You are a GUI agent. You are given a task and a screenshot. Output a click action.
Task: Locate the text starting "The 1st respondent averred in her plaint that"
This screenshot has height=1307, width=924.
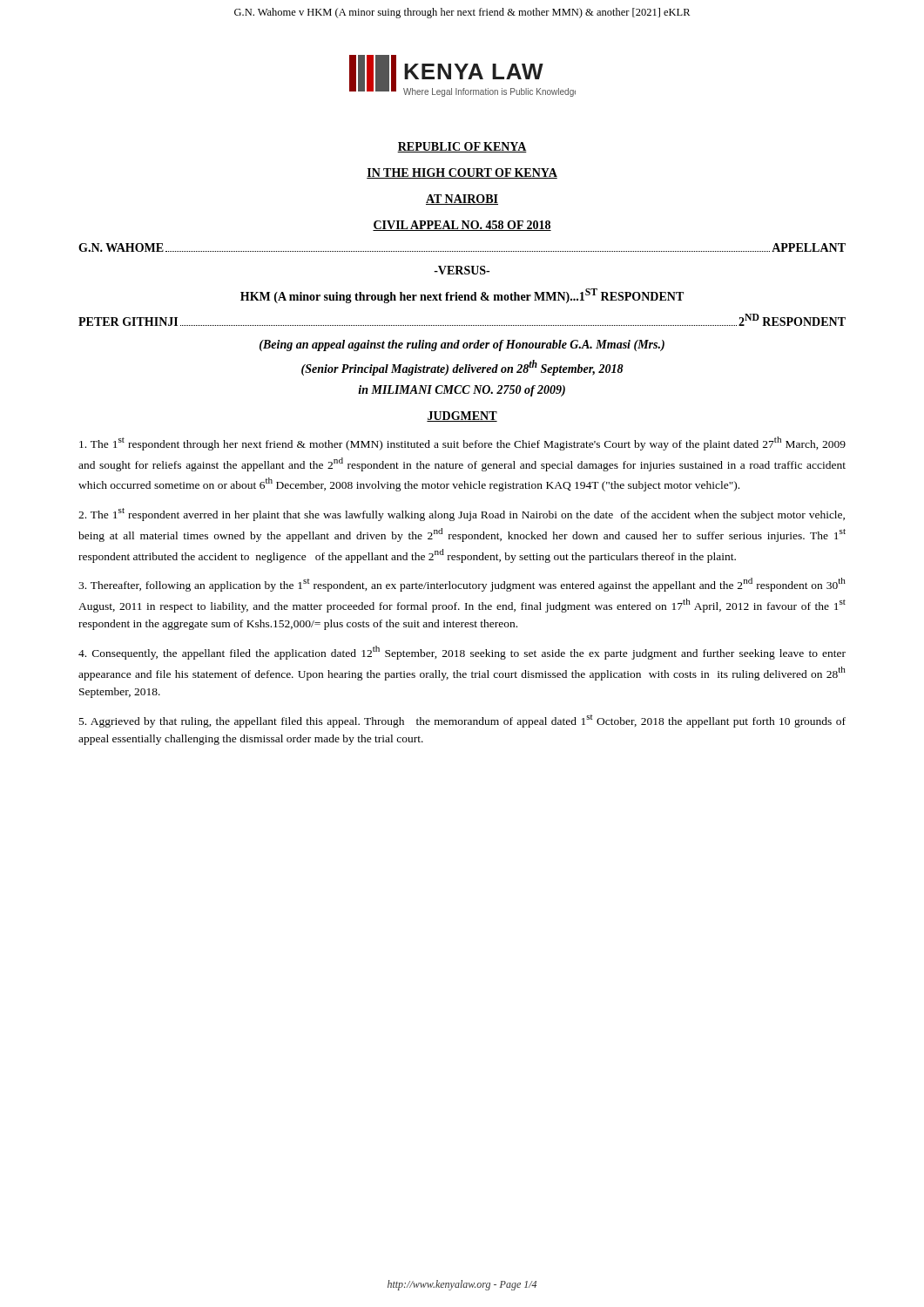click(x=462, y=533)
